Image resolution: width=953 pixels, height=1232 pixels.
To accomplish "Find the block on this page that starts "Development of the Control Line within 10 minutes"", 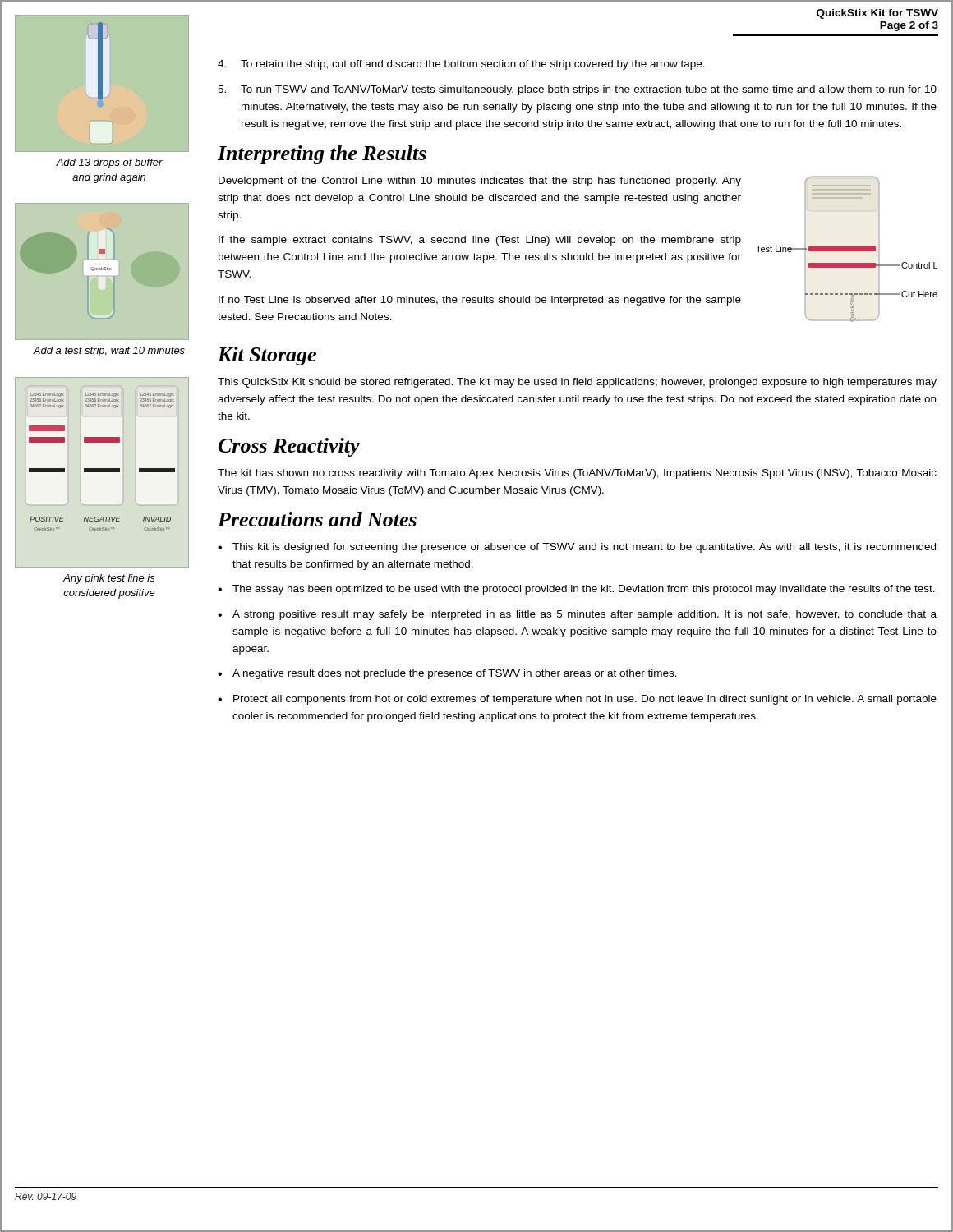I will pyautogui.click(x=479, y=197).
